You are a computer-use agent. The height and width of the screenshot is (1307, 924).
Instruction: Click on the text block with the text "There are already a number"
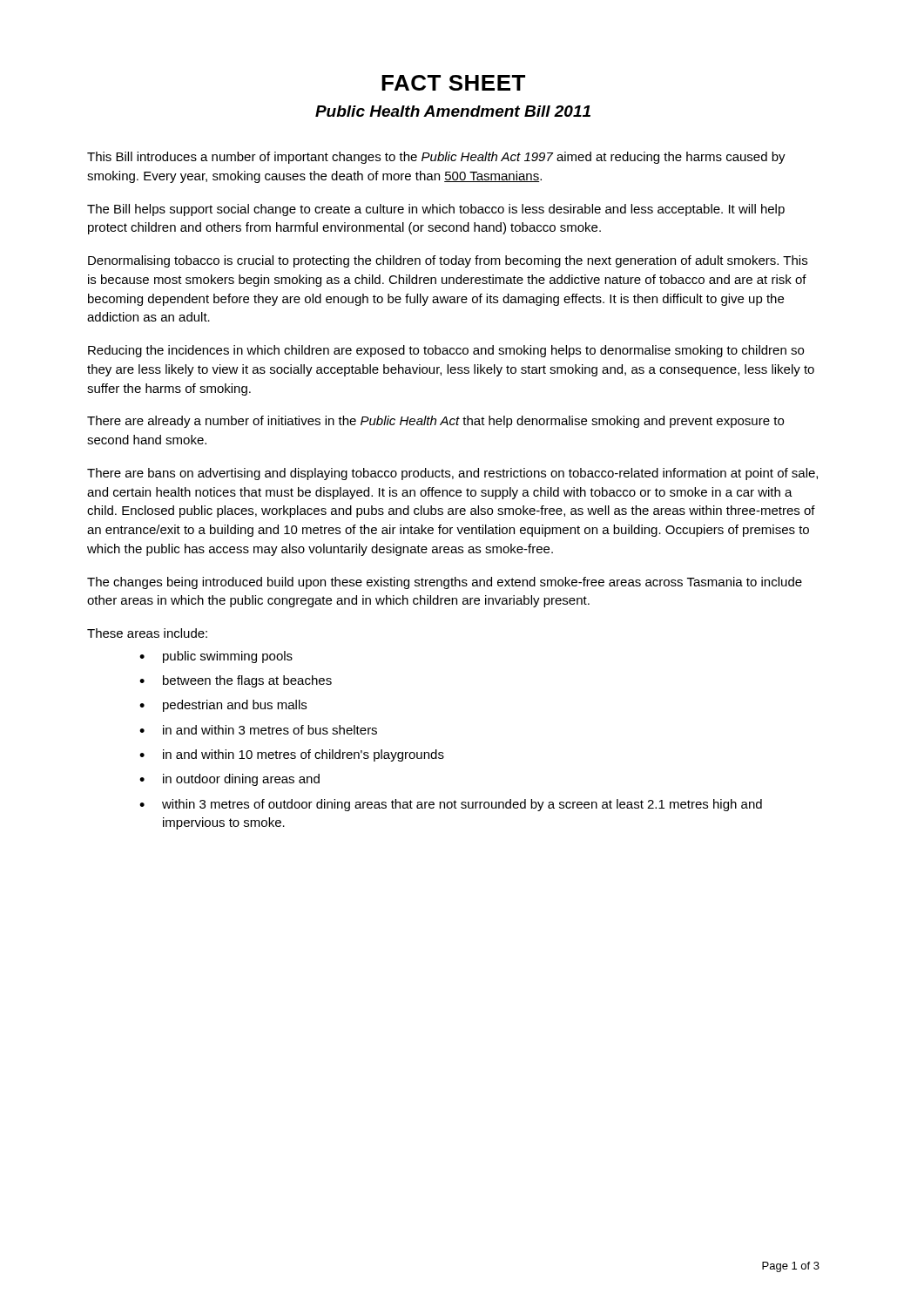436,430
